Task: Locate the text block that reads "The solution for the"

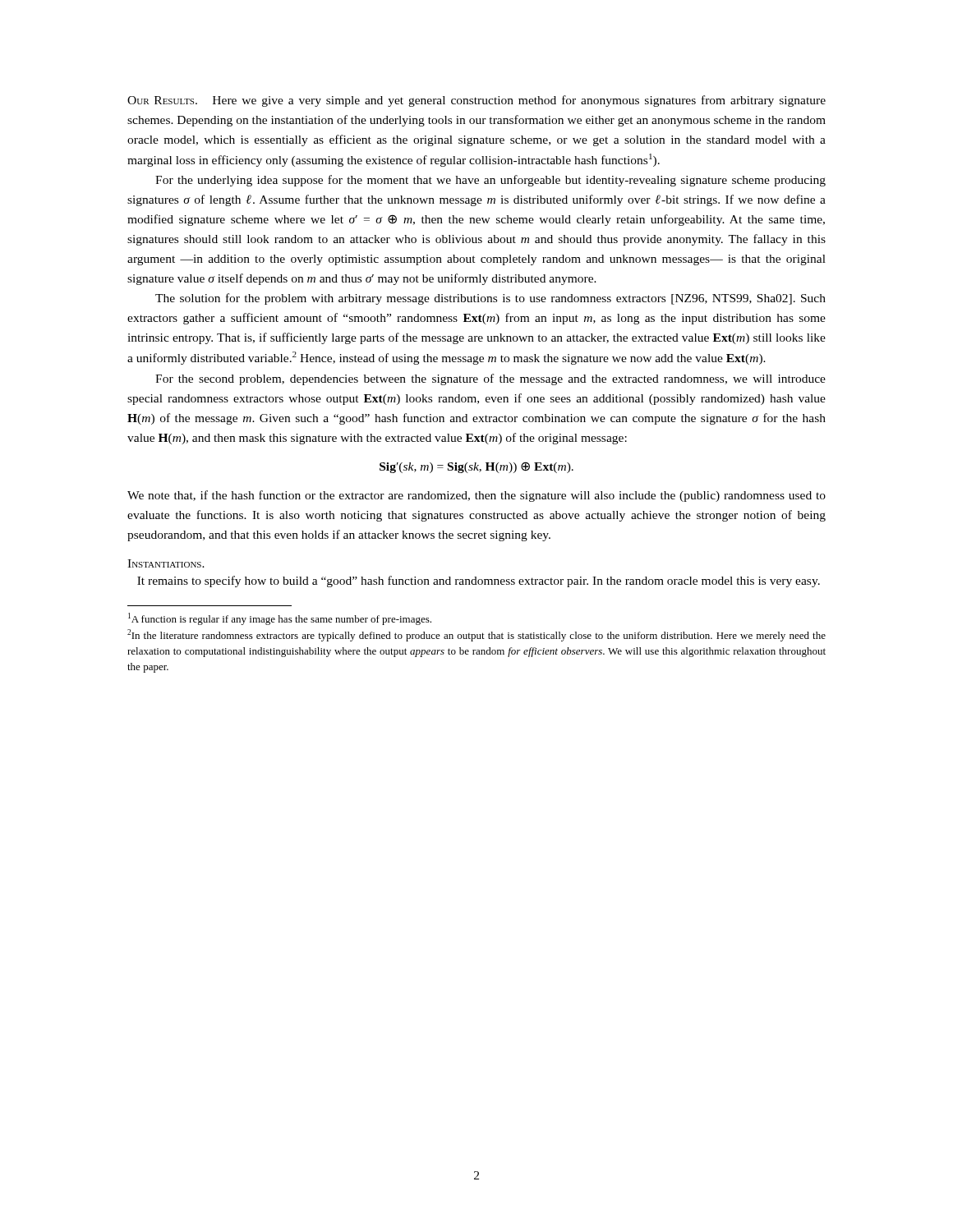Action: tap(476, 328)
